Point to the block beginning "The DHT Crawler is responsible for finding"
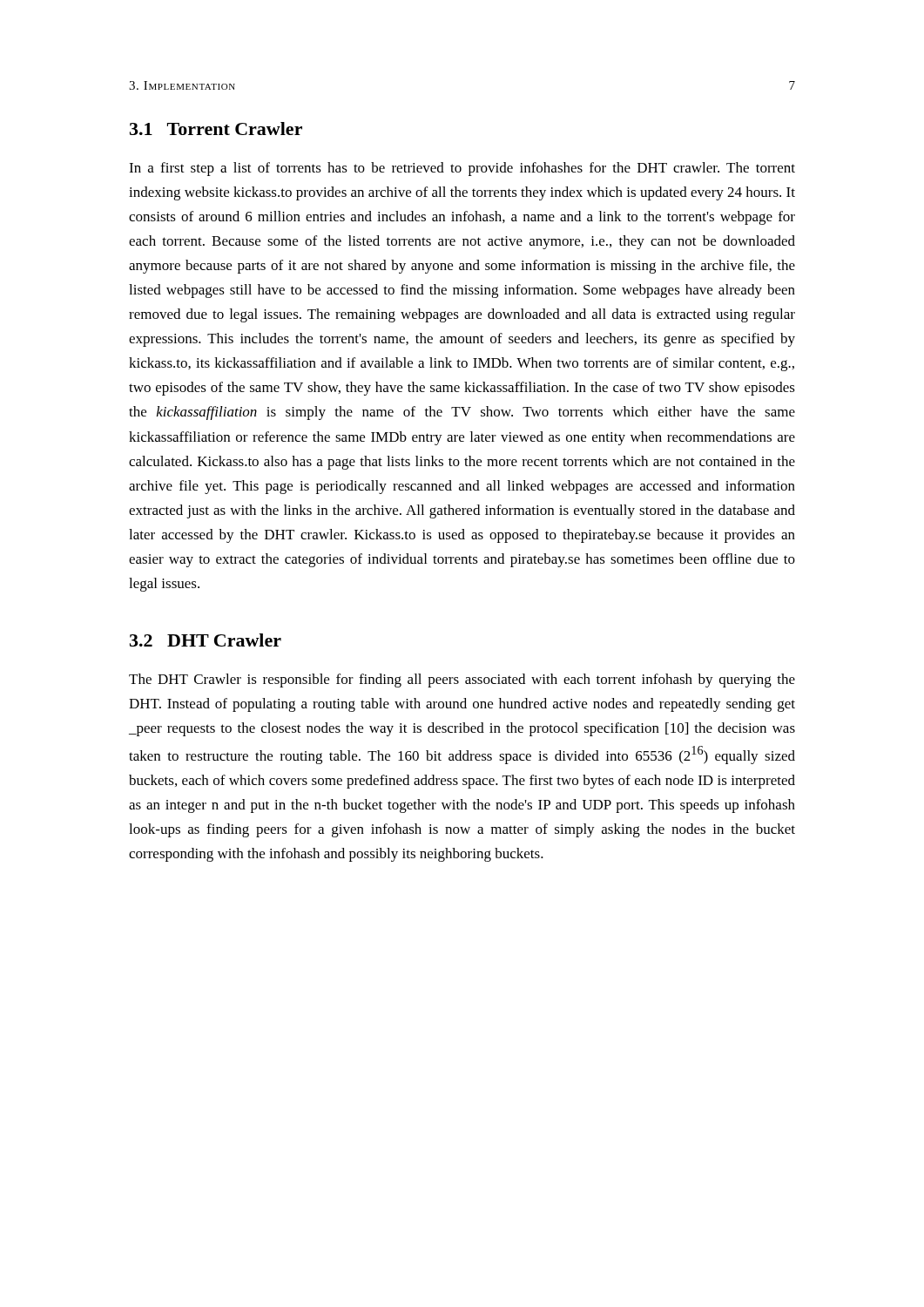The width and height of the screenshot is (924, 1307). tap(462, 766)
